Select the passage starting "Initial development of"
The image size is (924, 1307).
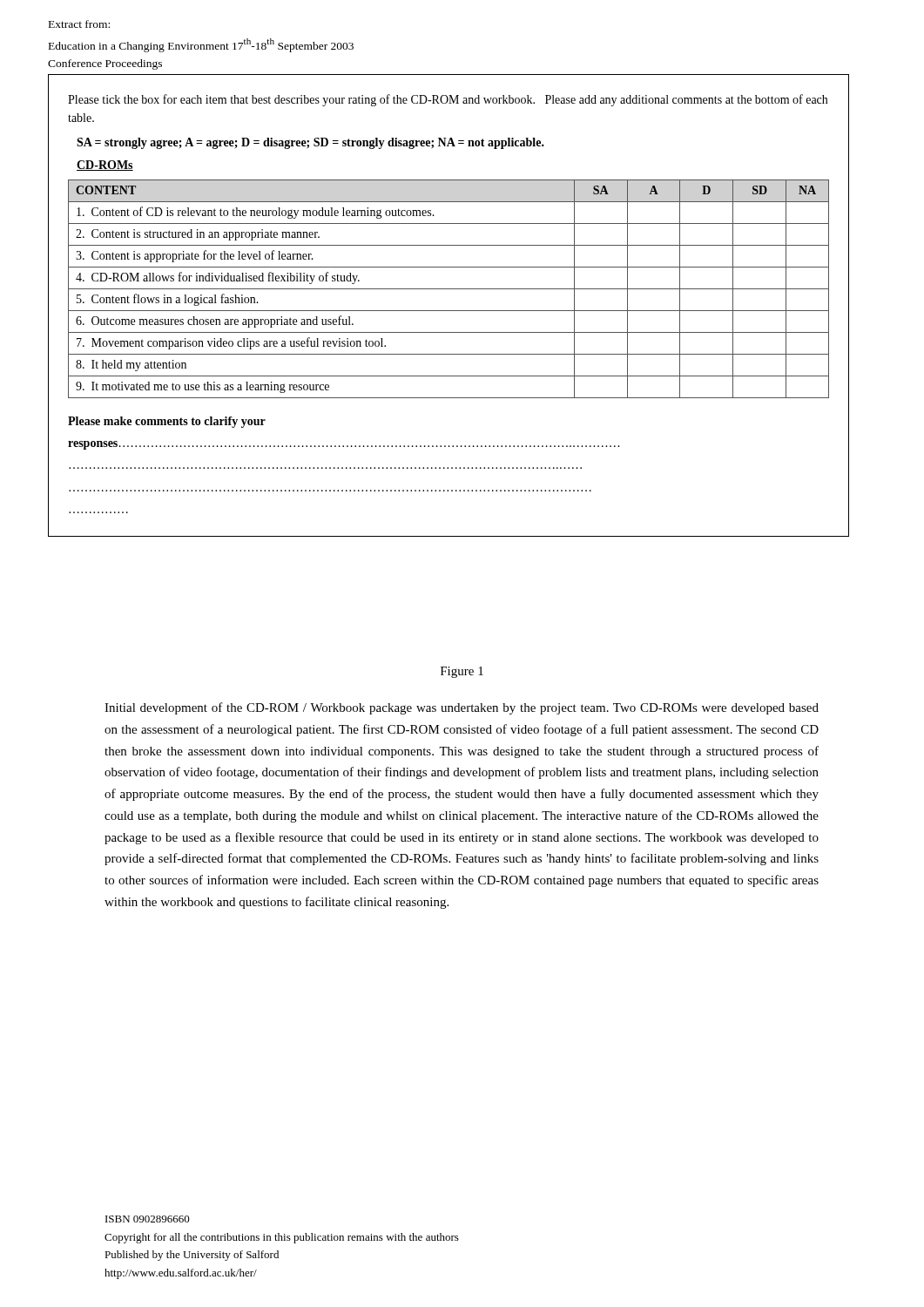pyautogui.click(x=462, y=805)
